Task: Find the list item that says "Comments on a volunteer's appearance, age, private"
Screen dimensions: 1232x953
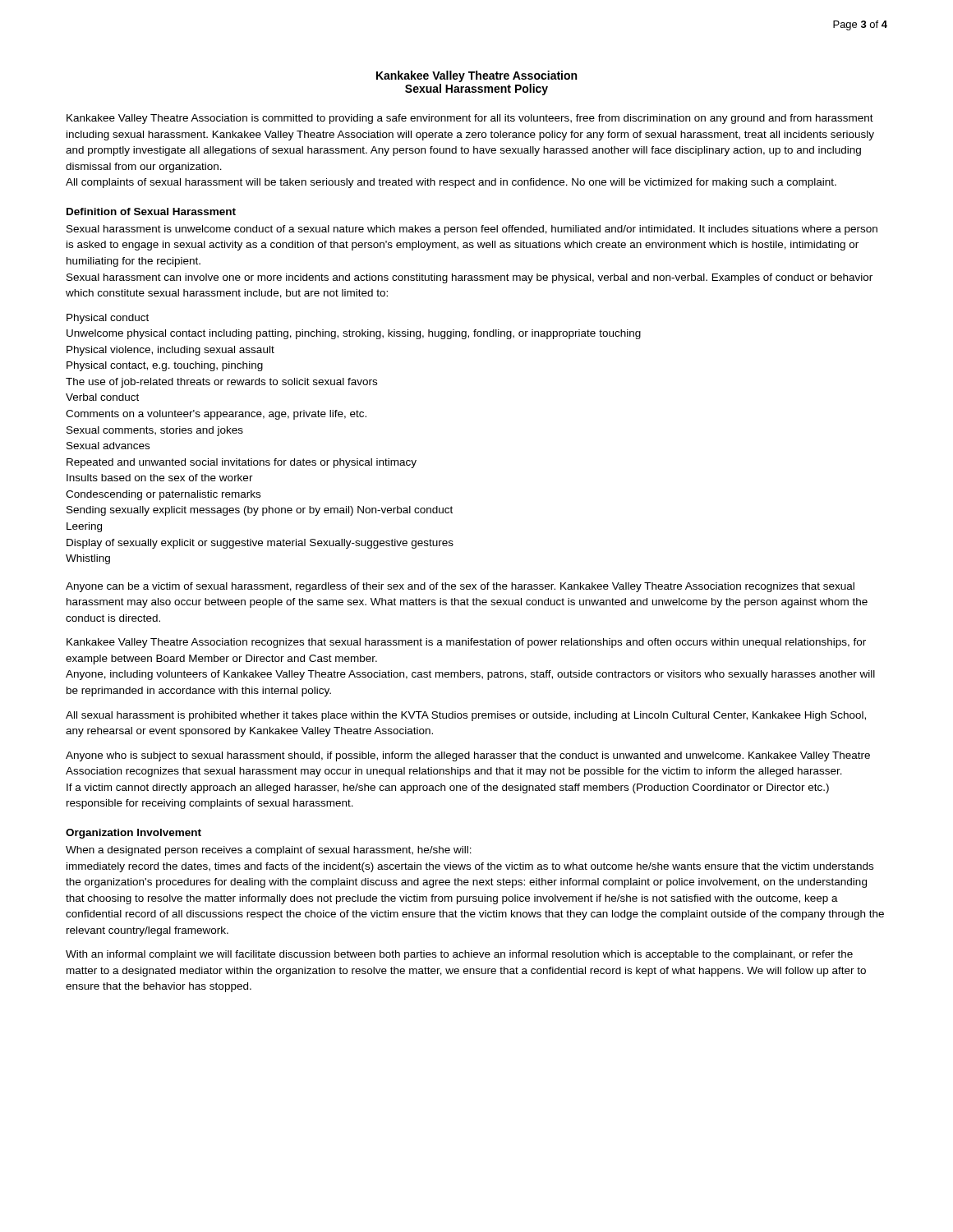Action: point(217,414)
